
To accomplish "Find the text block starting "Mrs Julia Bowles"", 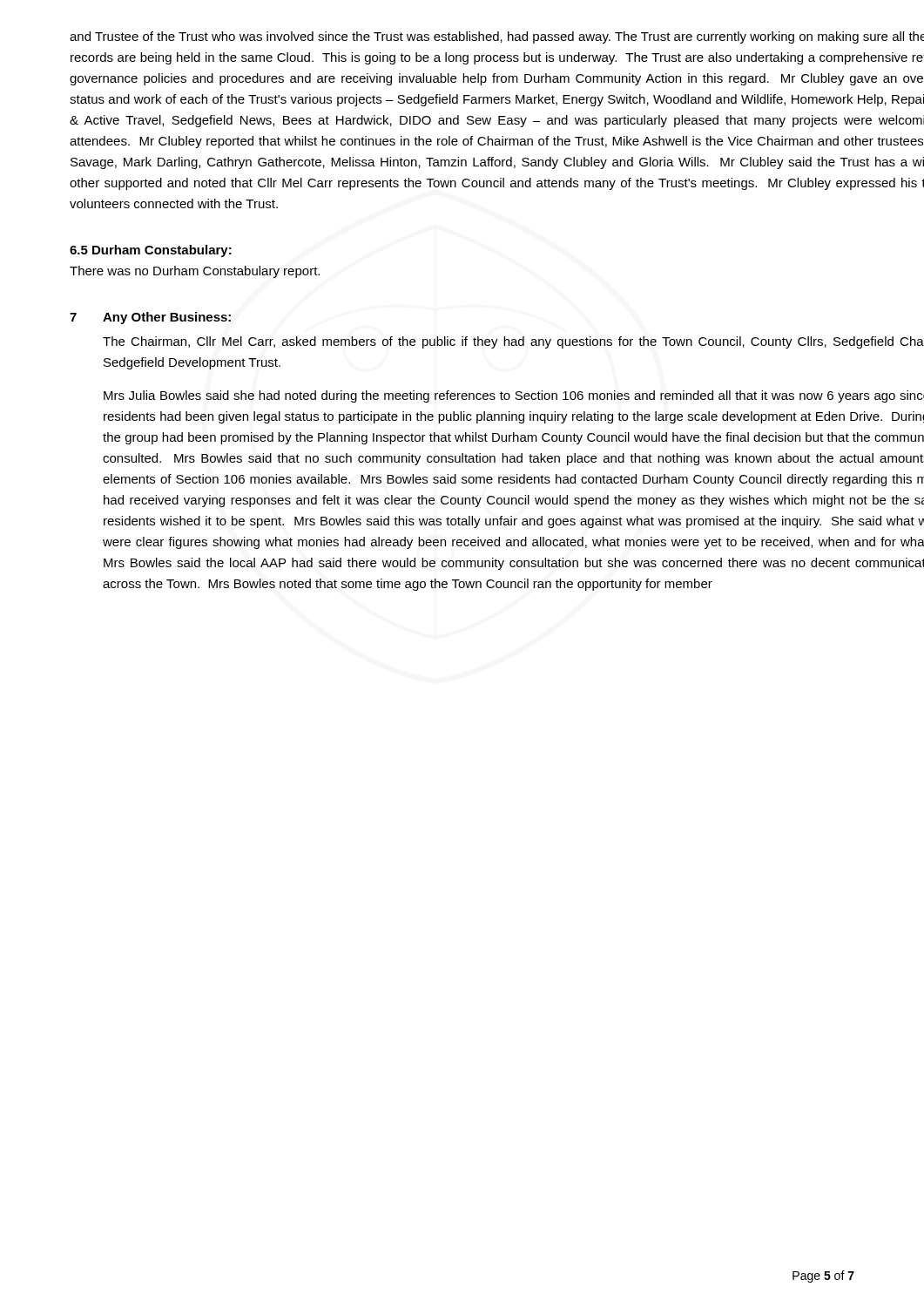I will (513, 489).
